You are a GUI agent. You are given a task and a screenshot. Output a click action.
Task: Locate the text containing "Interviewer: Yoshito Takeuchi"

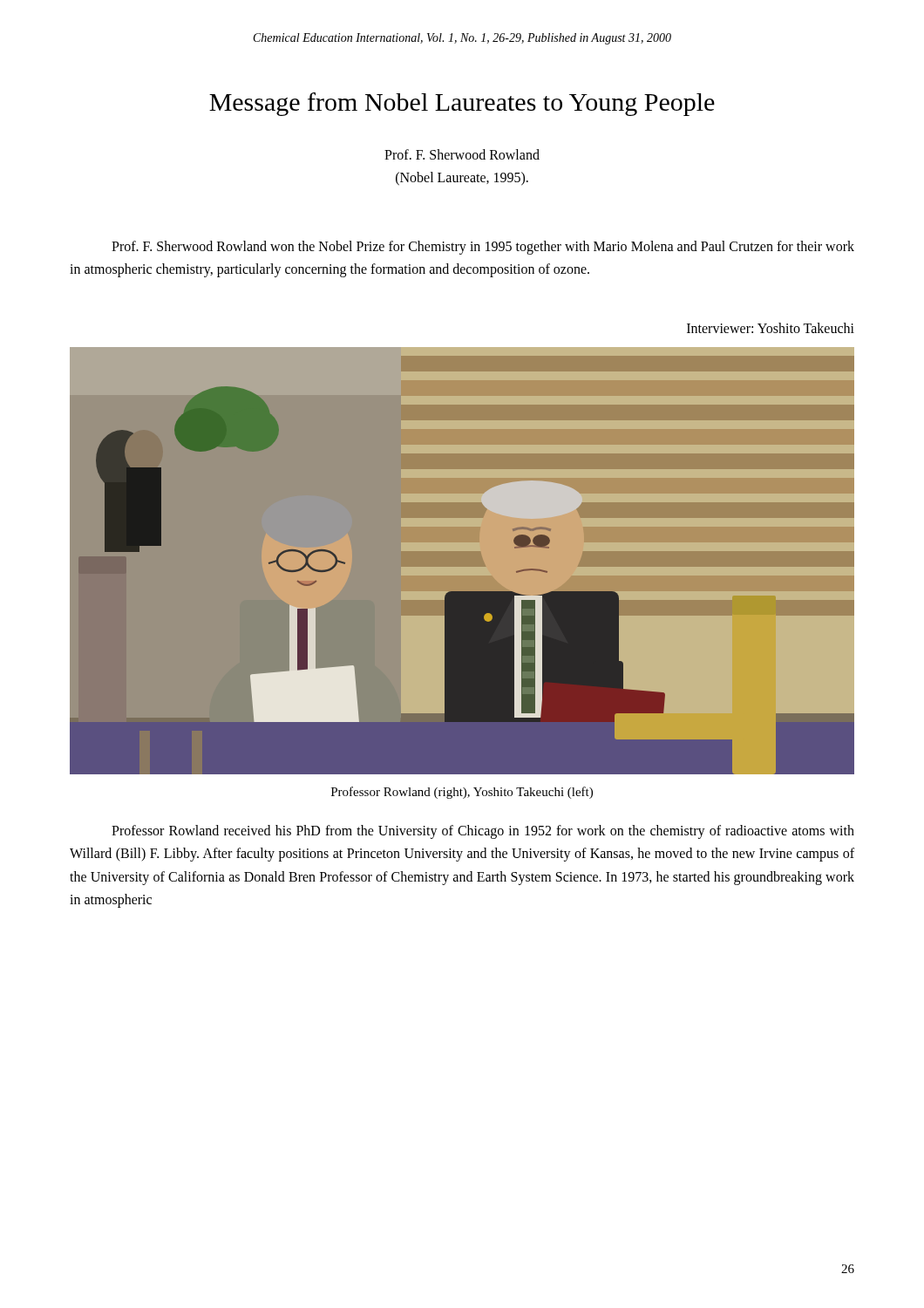(x=770, y=328)
